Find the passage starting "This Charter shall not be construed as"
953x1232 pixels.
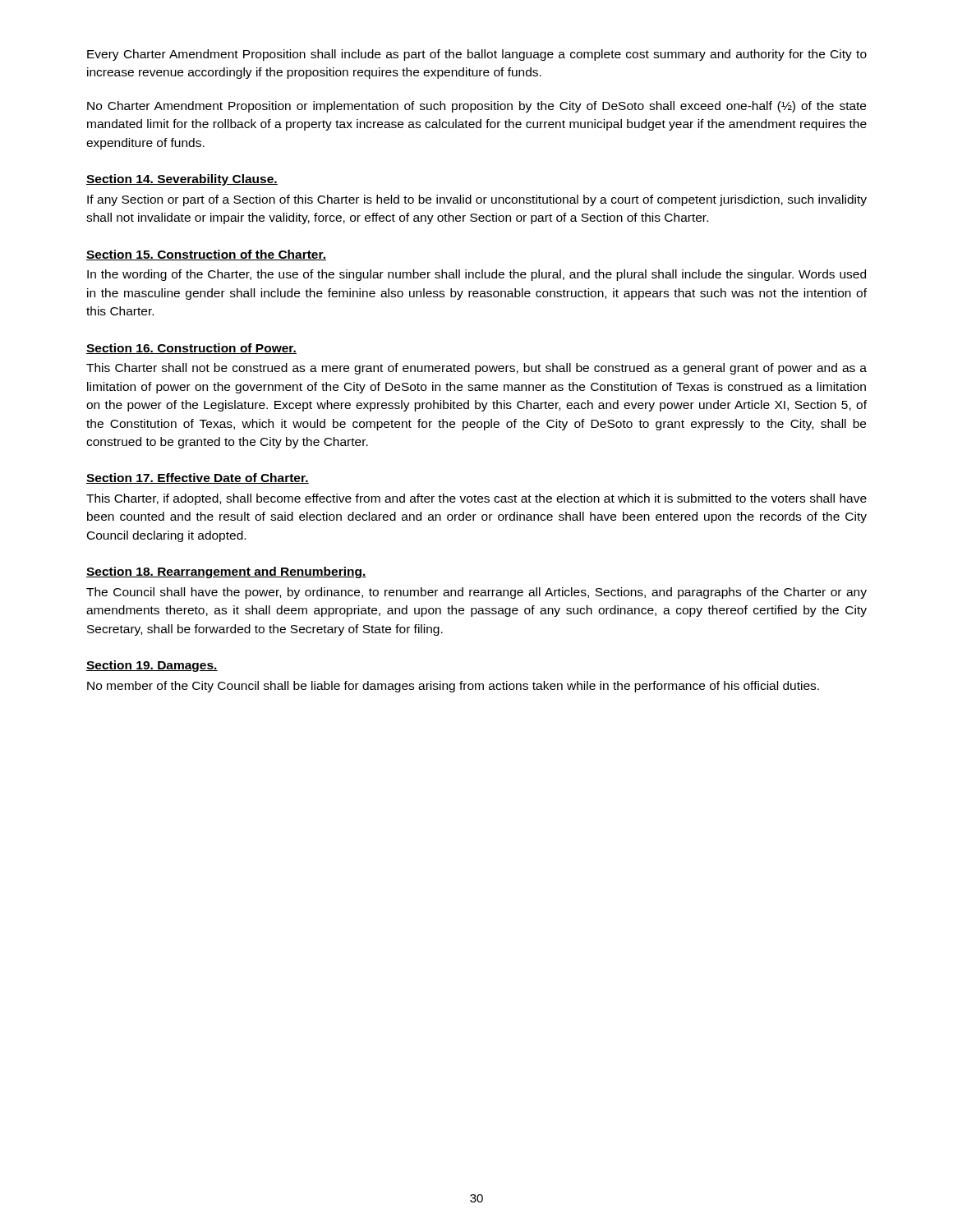[x=476, y=405]
